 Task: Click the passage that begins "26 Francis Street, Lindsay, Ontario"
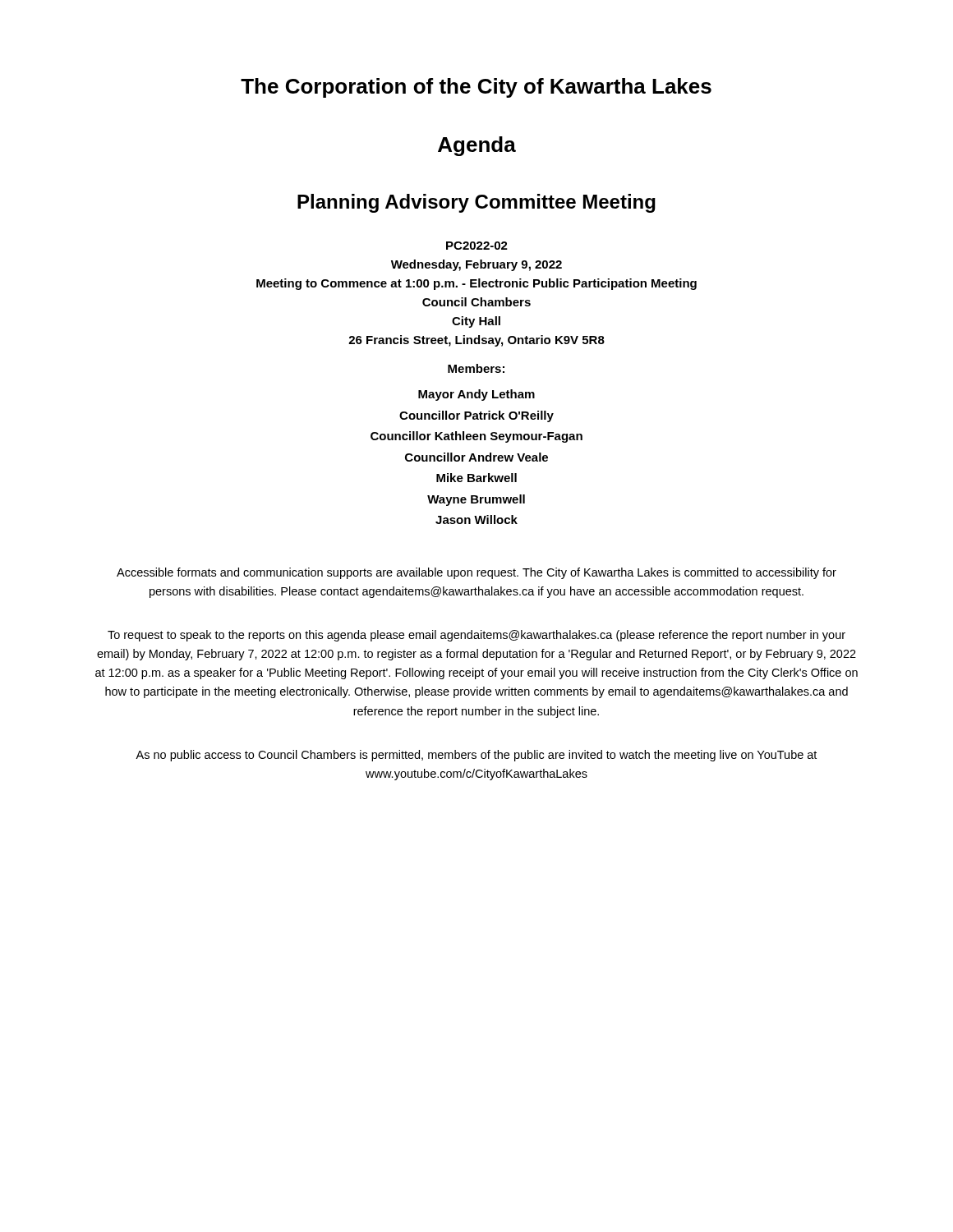point(476,340)
